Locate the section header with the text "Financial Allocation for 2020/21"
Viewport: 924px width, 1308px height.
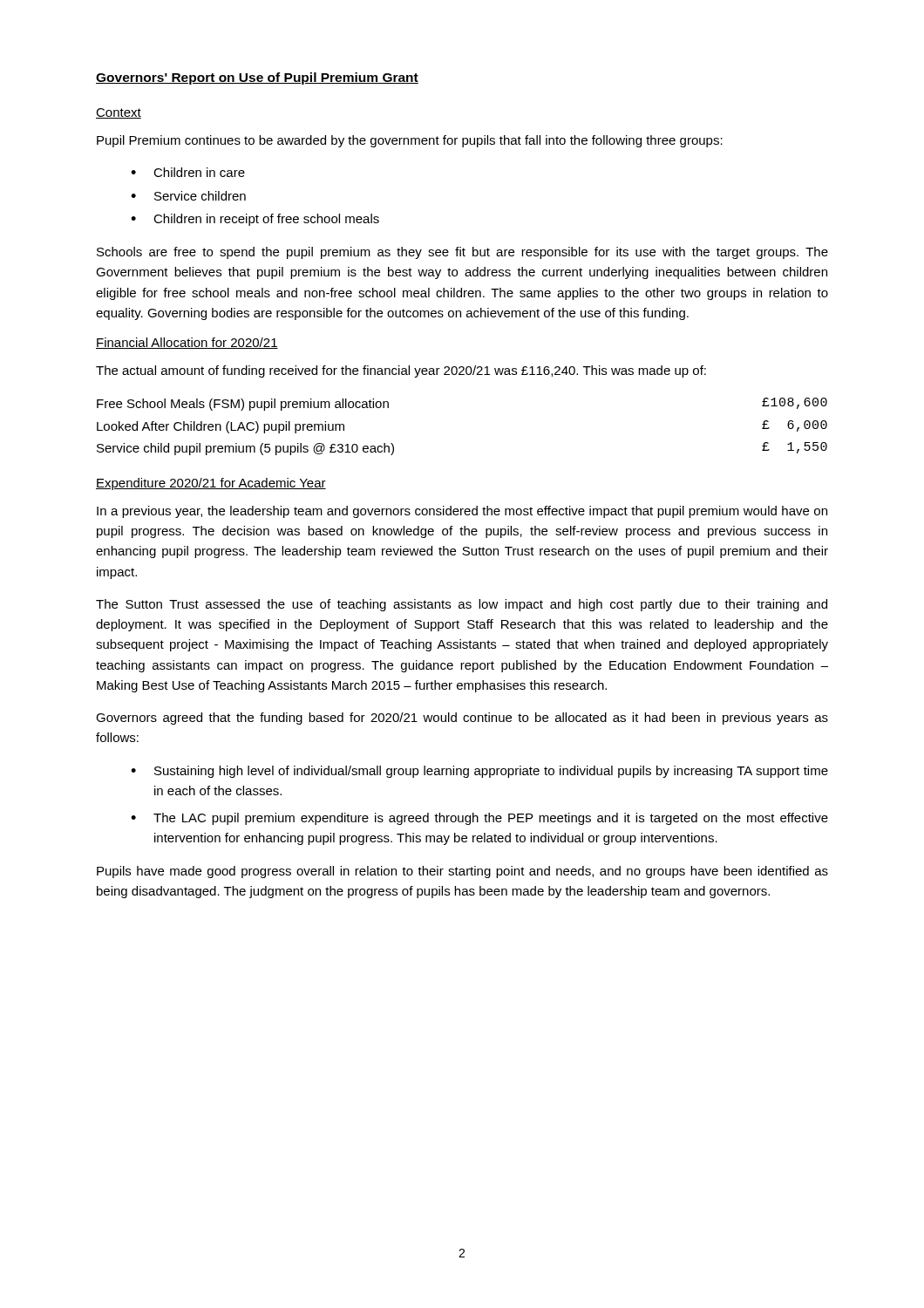coord(187,342)
